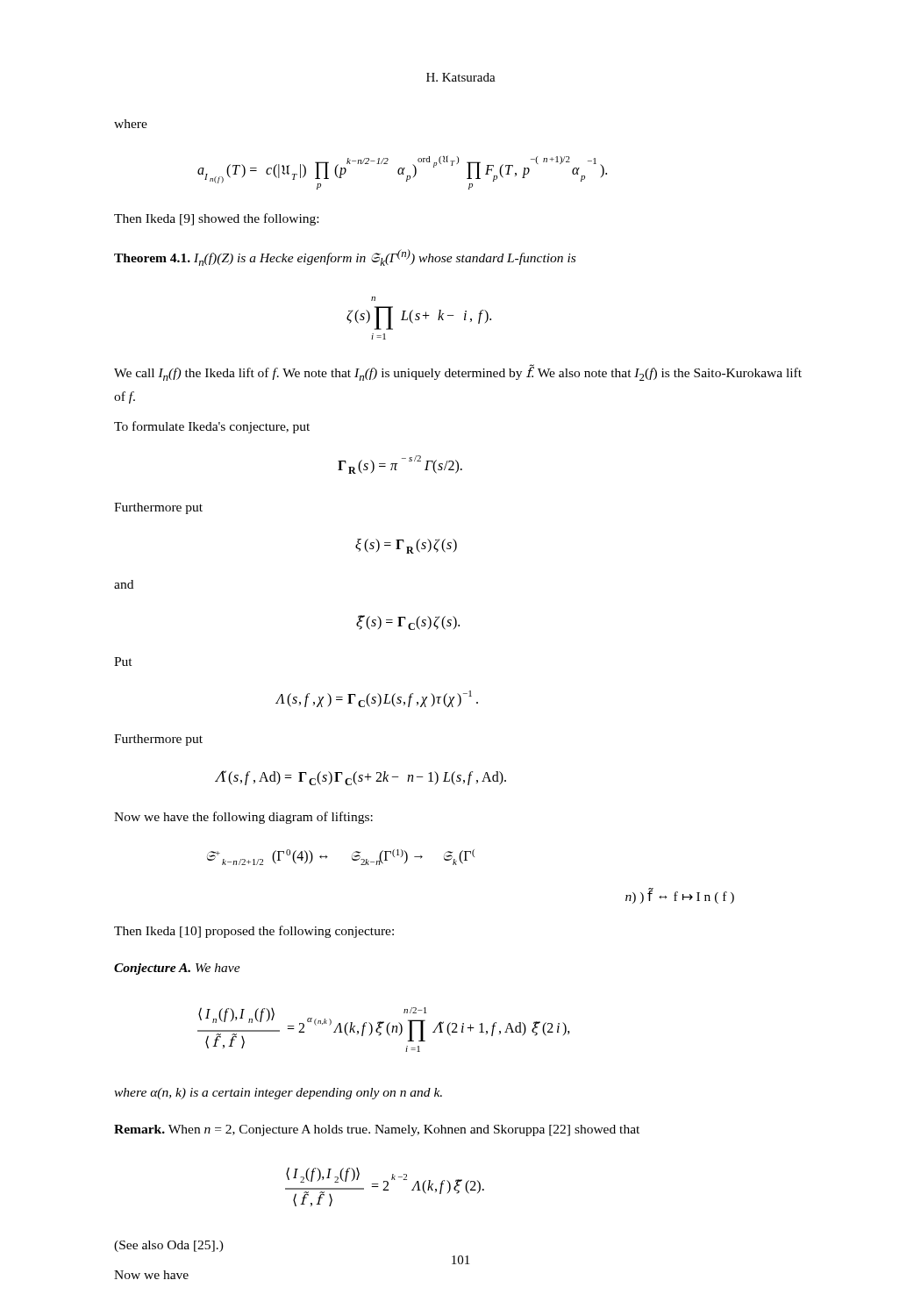This screenshot has width=921, height=1316.
Task: Where does it say "Conjecture A. We have"?
Action: click(x=177, y=968)
